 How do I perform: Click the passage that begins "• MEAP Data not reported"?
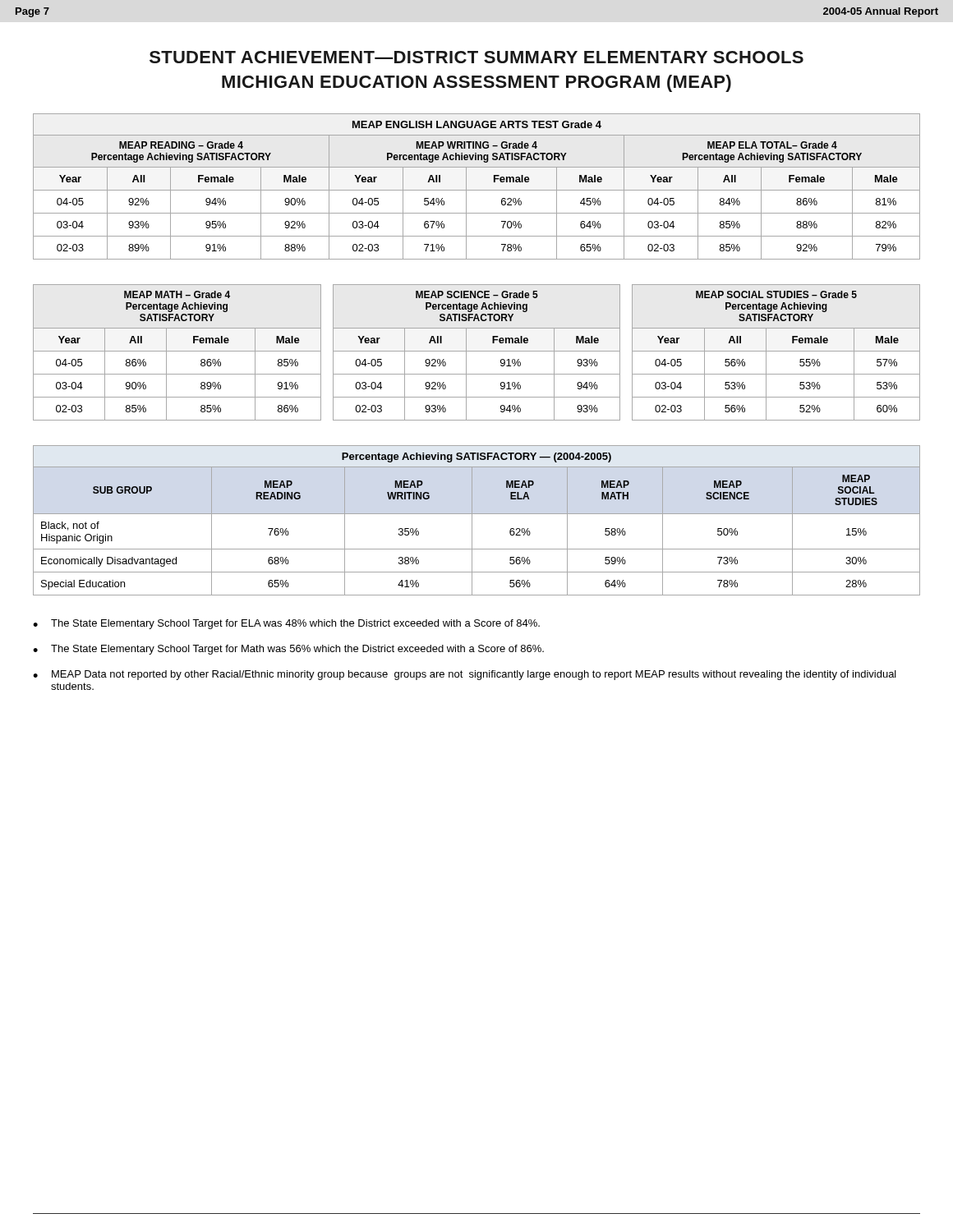click(476, 680)
